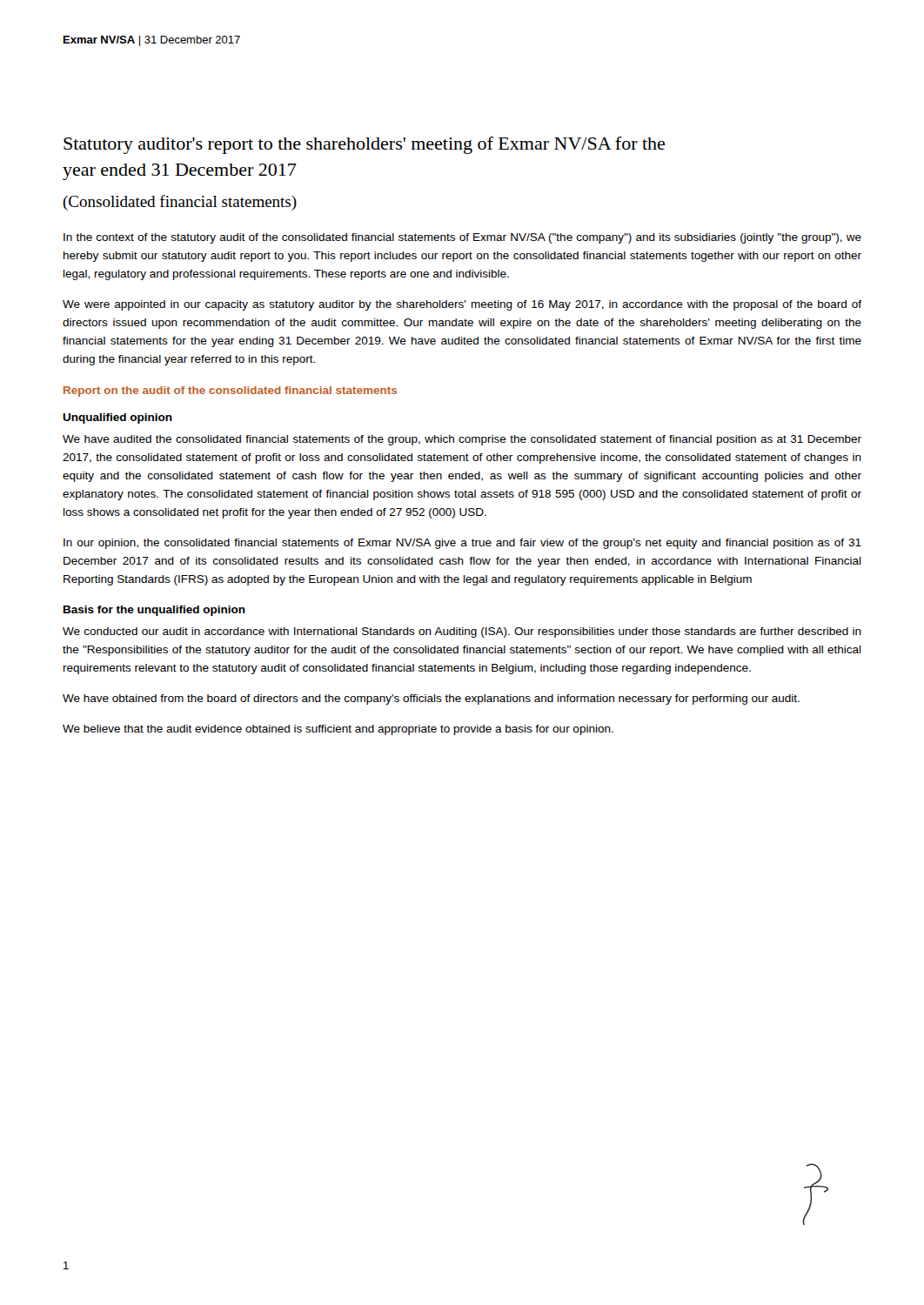Locate the text block that says "We have audited"

(x=462, y=476)
